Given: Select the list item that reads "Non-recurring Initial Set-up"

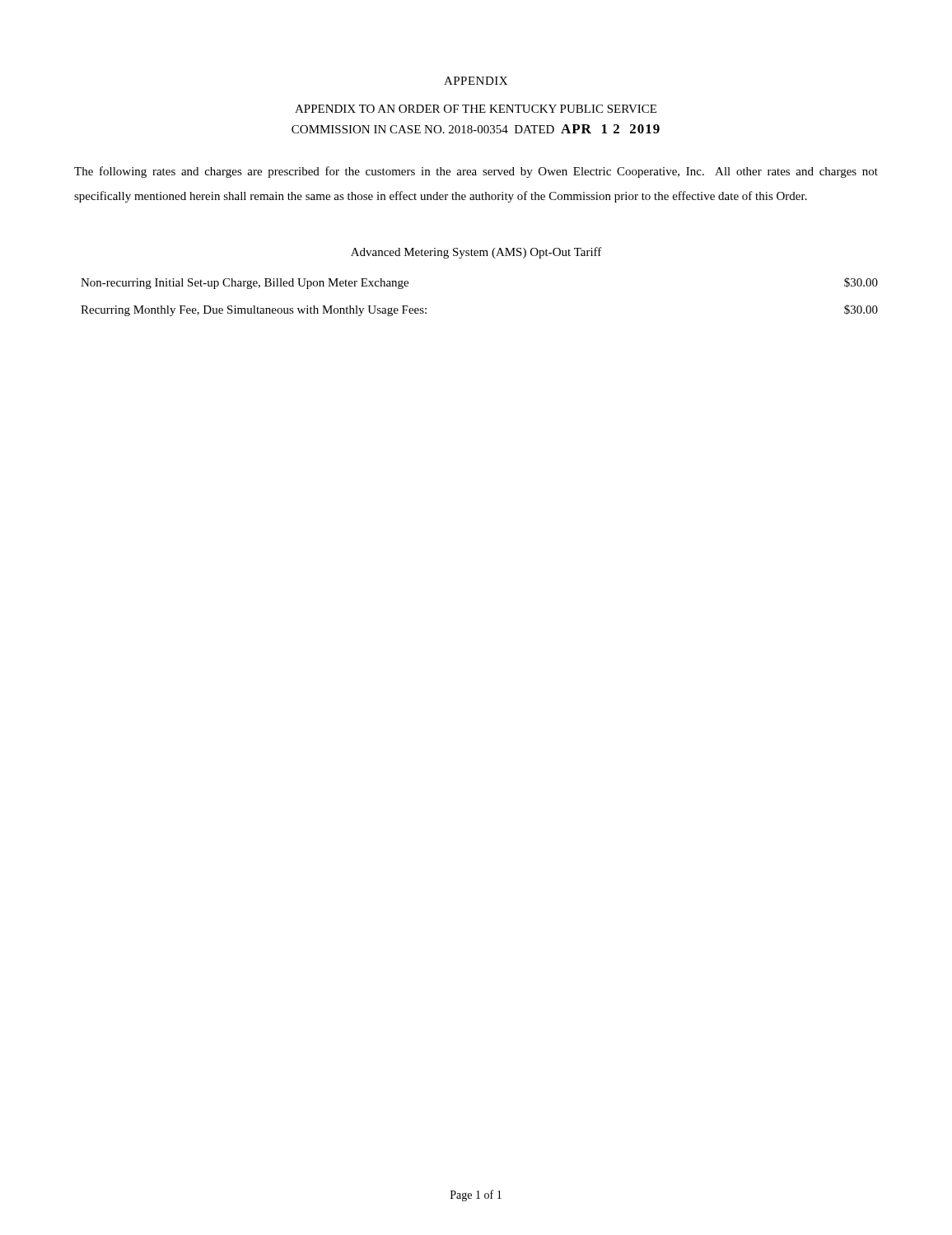Looking at the screenshot, I should point(247,283).
